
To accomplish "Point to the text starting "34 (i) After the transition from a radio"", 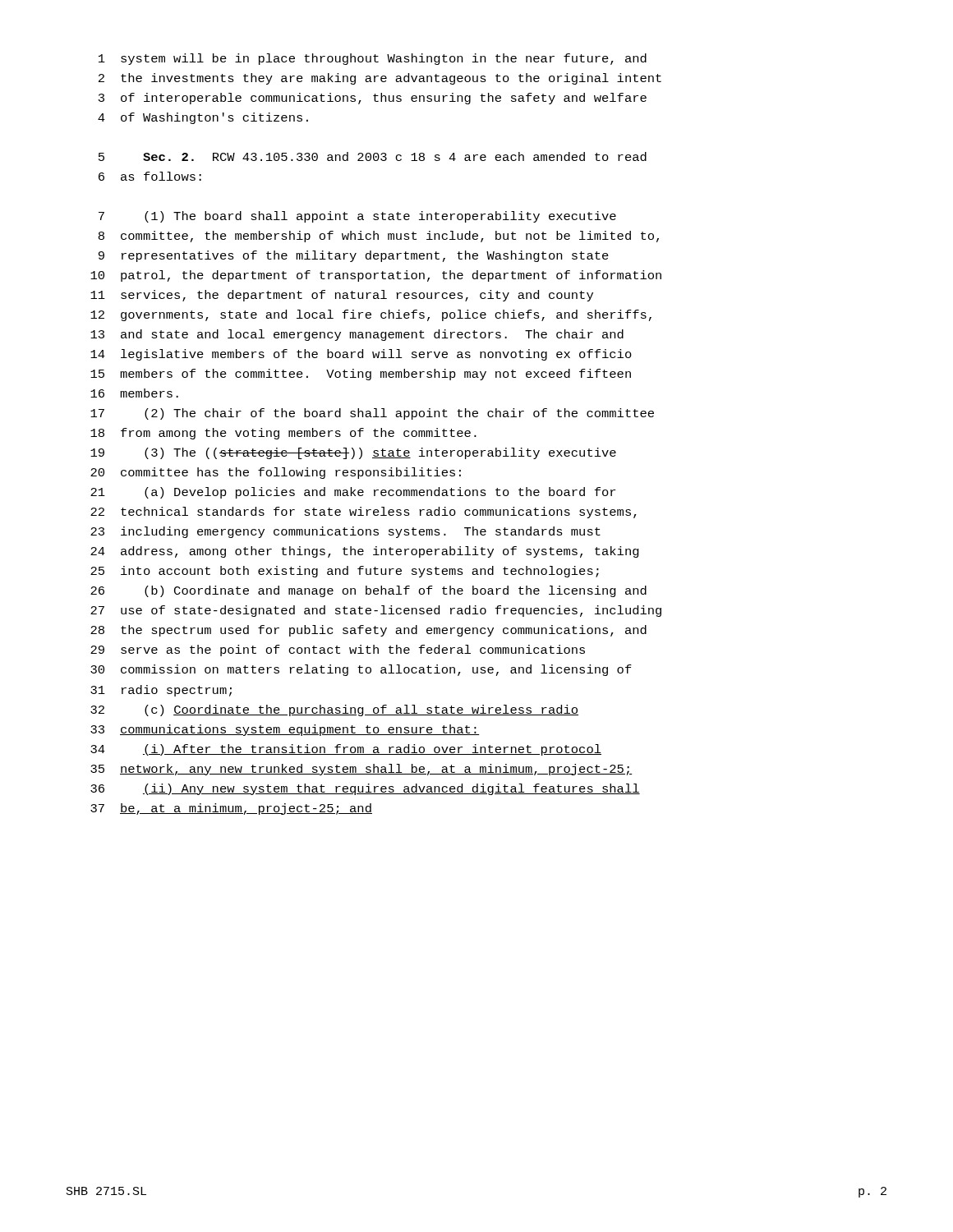I will (x=476, y=759).
